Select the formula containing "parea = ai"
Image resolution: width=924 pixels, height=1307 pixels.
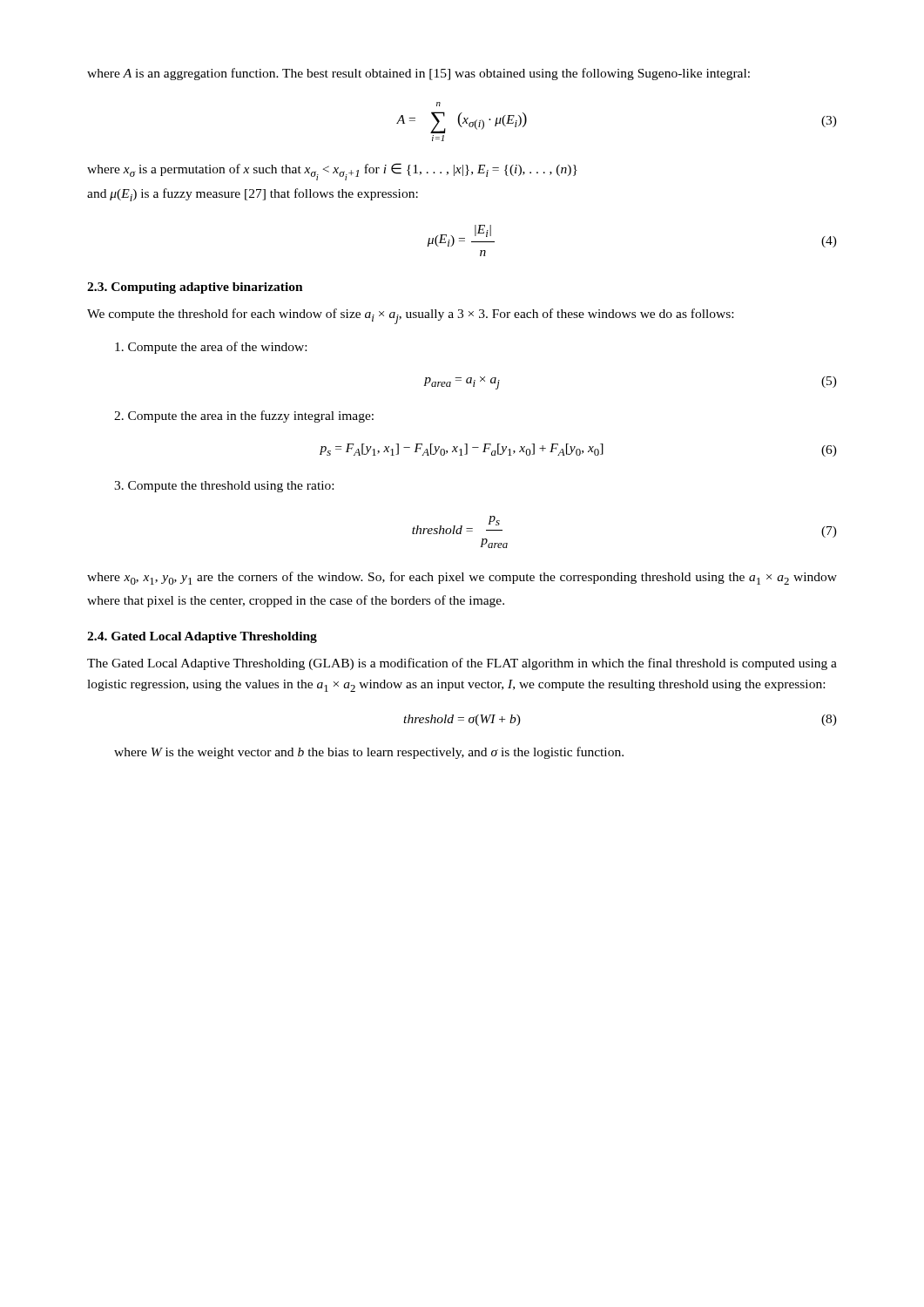(x=462, y=381)
